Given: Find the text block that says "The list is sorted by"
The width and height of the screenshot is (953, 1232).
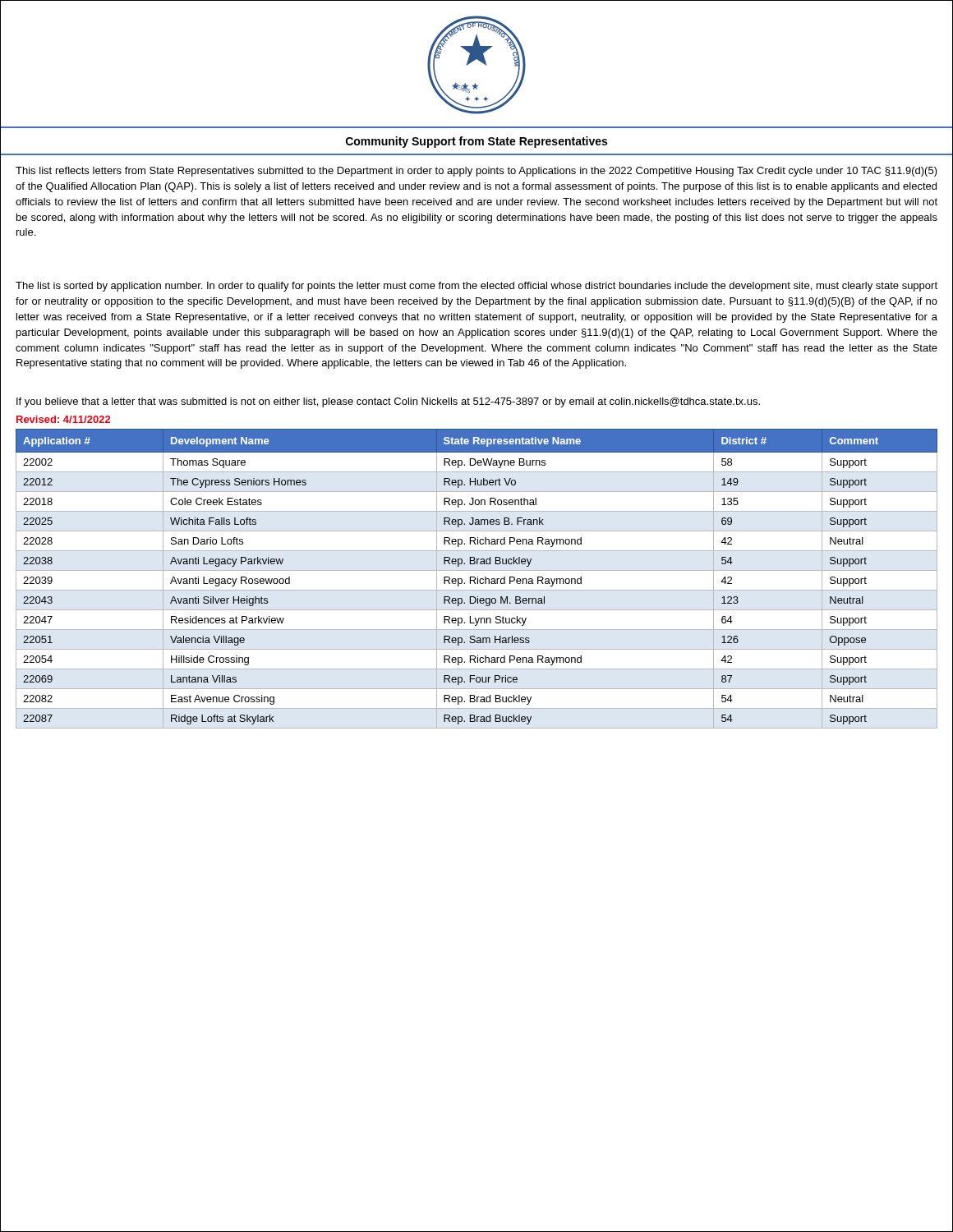Looking at the screenshot, I should (x=476, y=324).
